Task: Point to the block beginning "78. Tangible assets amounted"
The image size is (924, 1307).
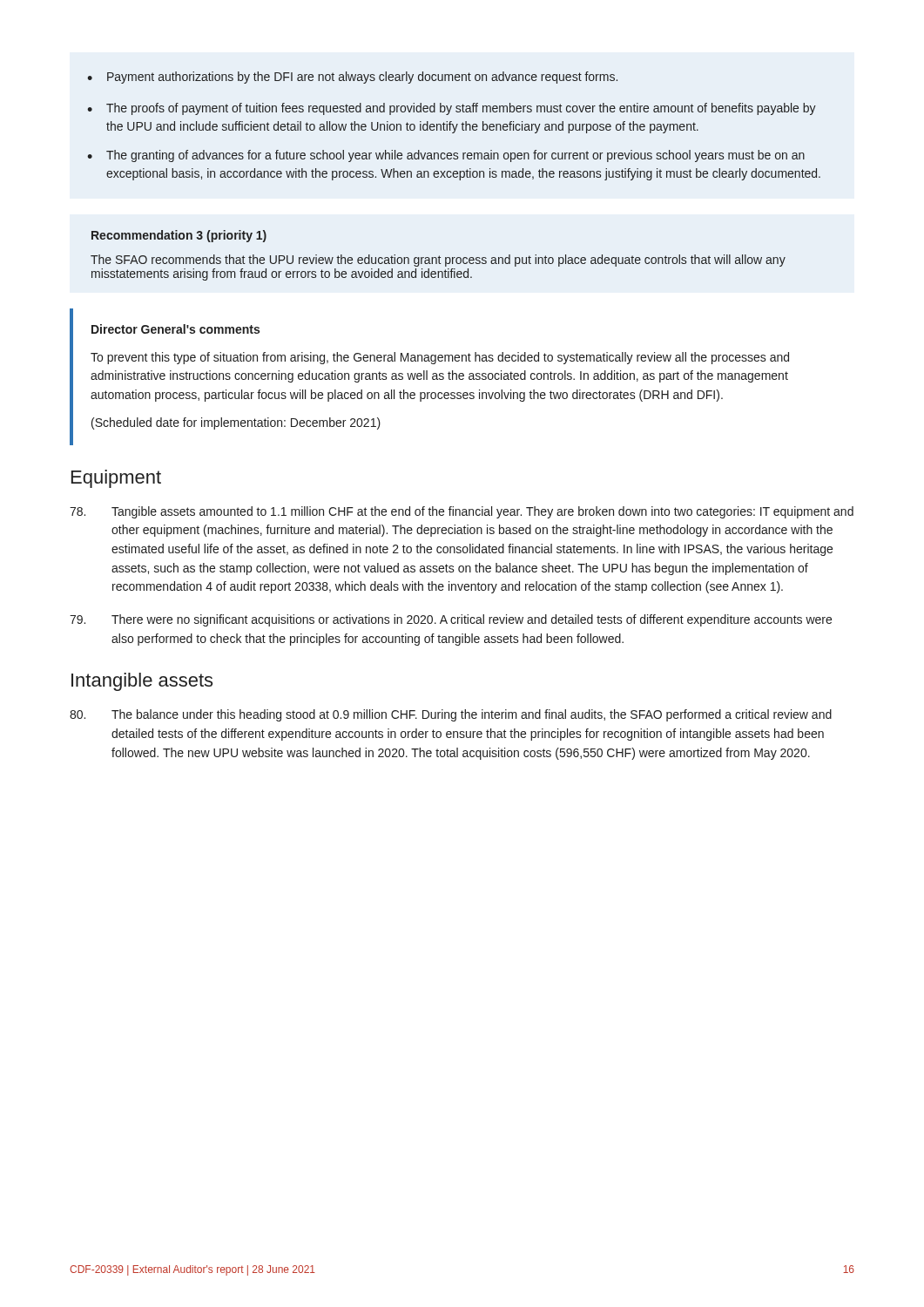Action: [x=462, y=550]
